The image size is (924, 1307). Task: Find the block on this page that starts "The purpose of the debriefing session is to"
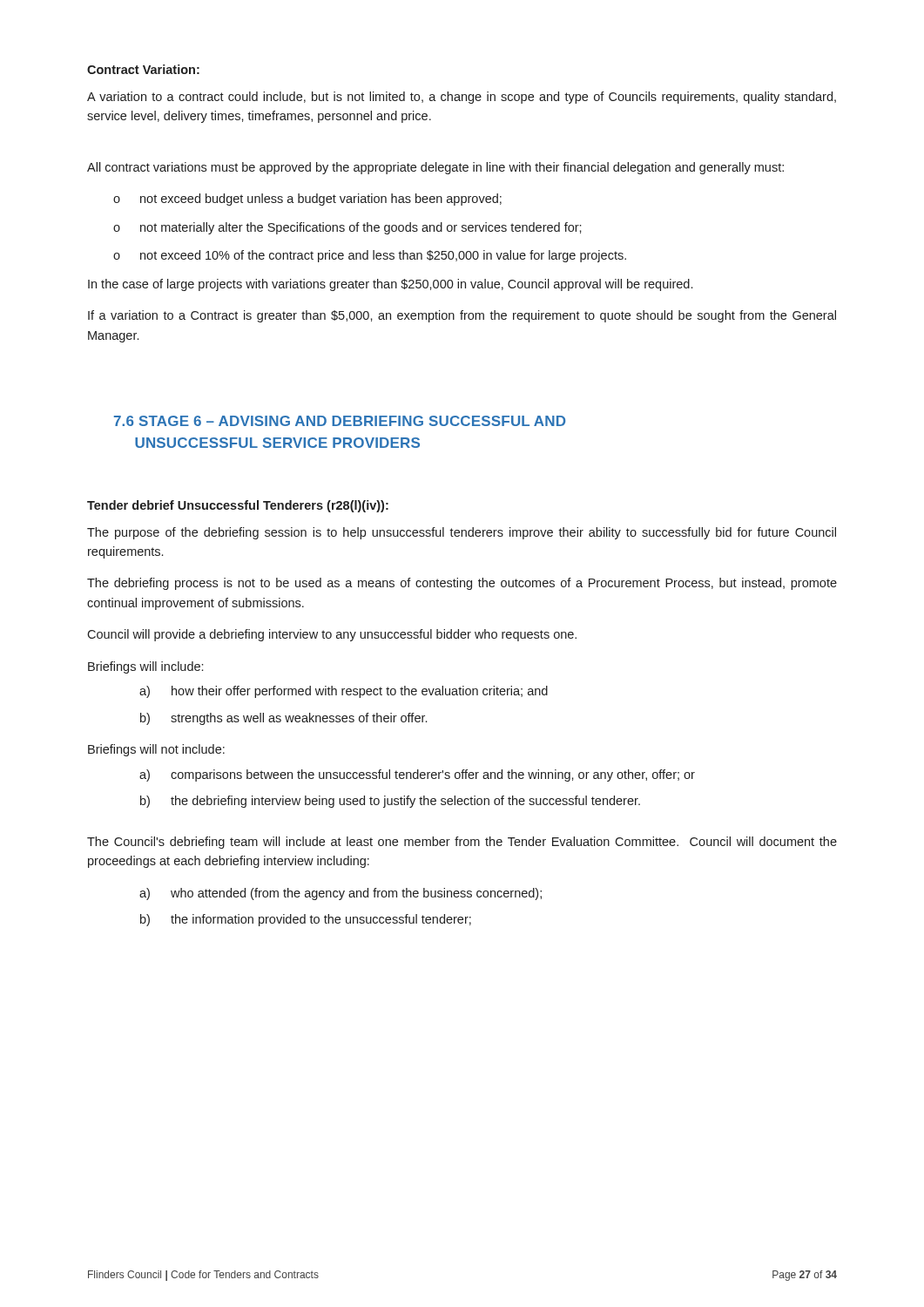click(462, 542)
